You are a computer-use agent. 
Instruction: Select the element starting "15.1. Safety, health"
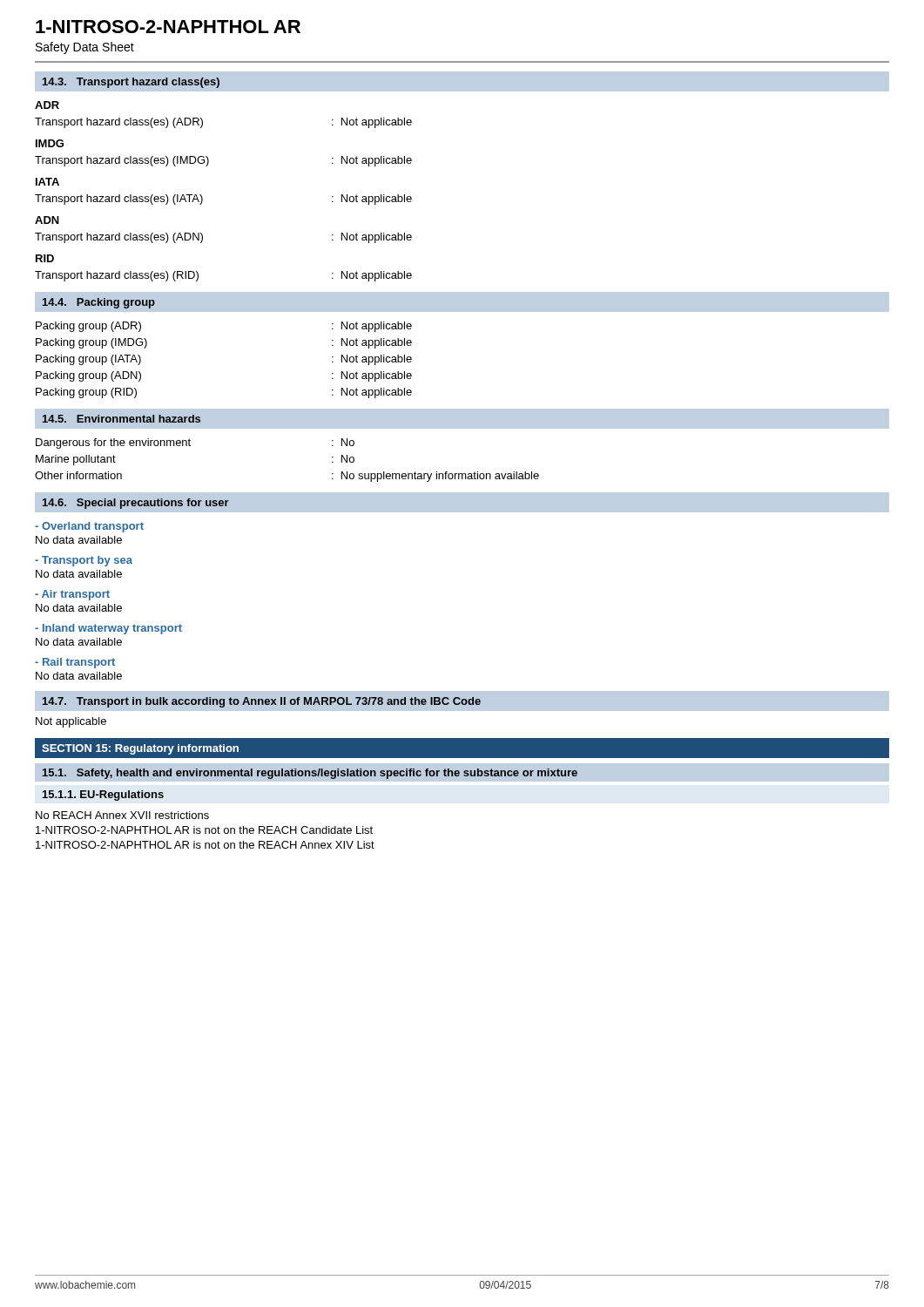[310, 772]
